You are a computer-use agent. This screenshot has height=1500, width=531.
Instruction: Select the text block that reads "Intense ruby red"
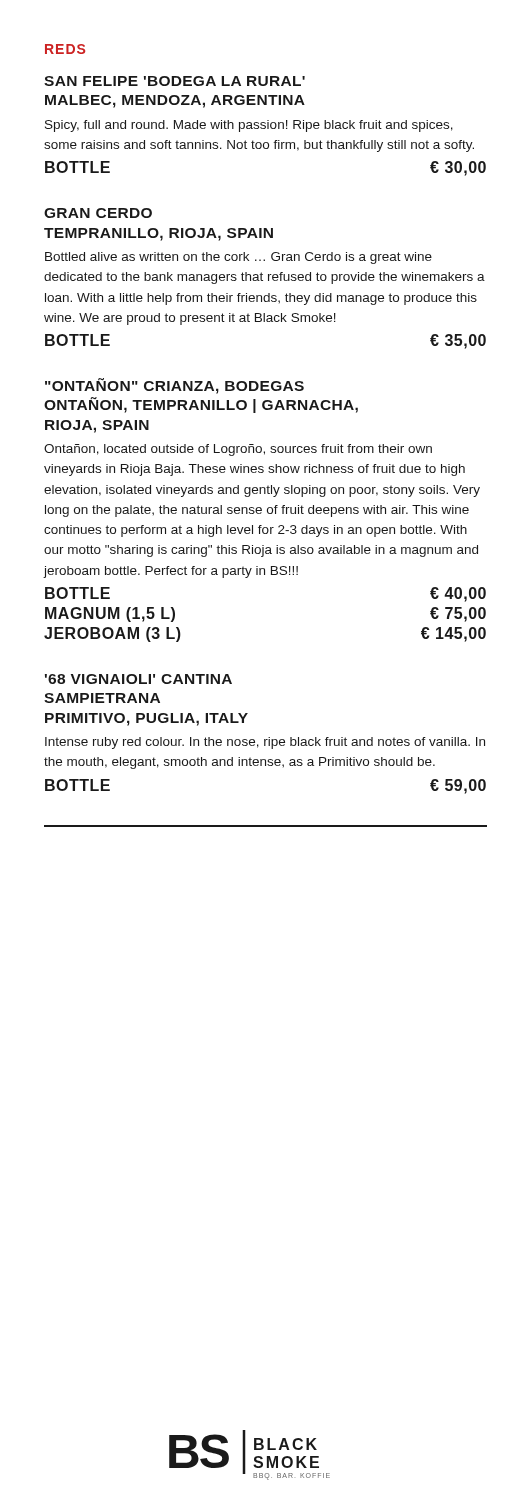tap(266, 752)
